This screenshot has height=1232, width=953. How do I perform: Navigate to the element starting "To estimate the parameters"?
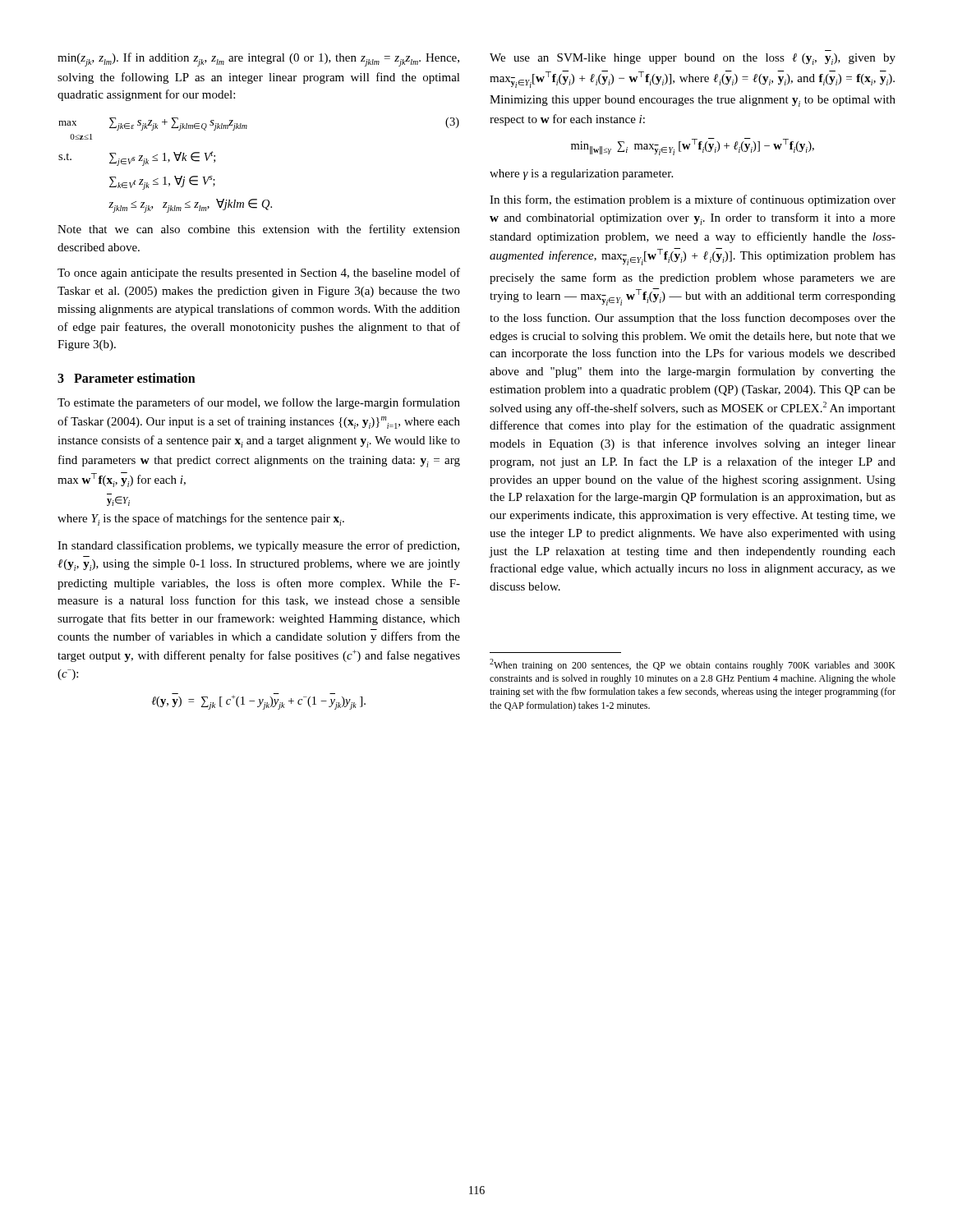pos(259,539)
